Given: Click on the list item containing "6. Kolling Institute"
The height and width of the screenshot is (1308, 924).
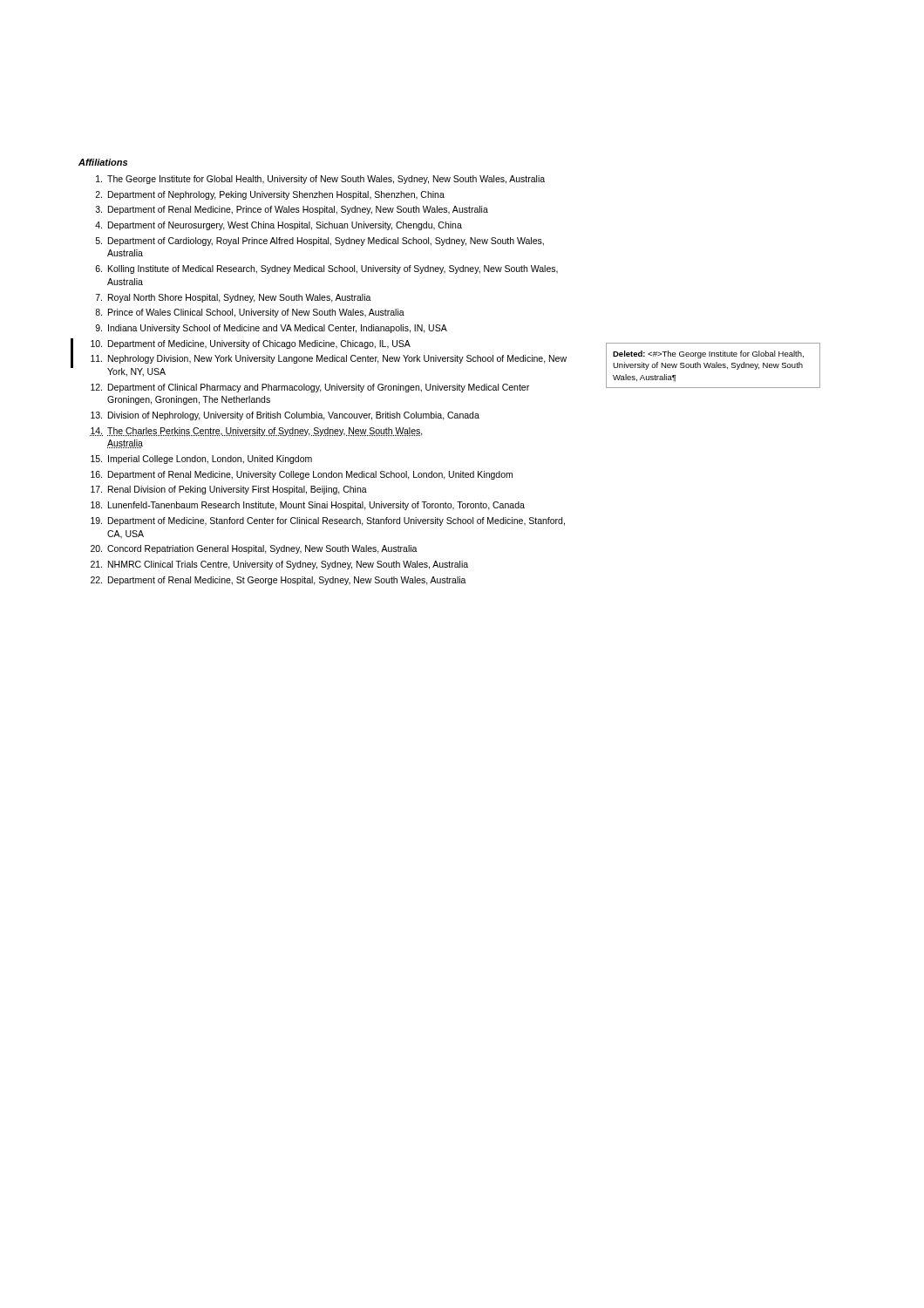Looking at the screenshot, I should click(327, 275).
